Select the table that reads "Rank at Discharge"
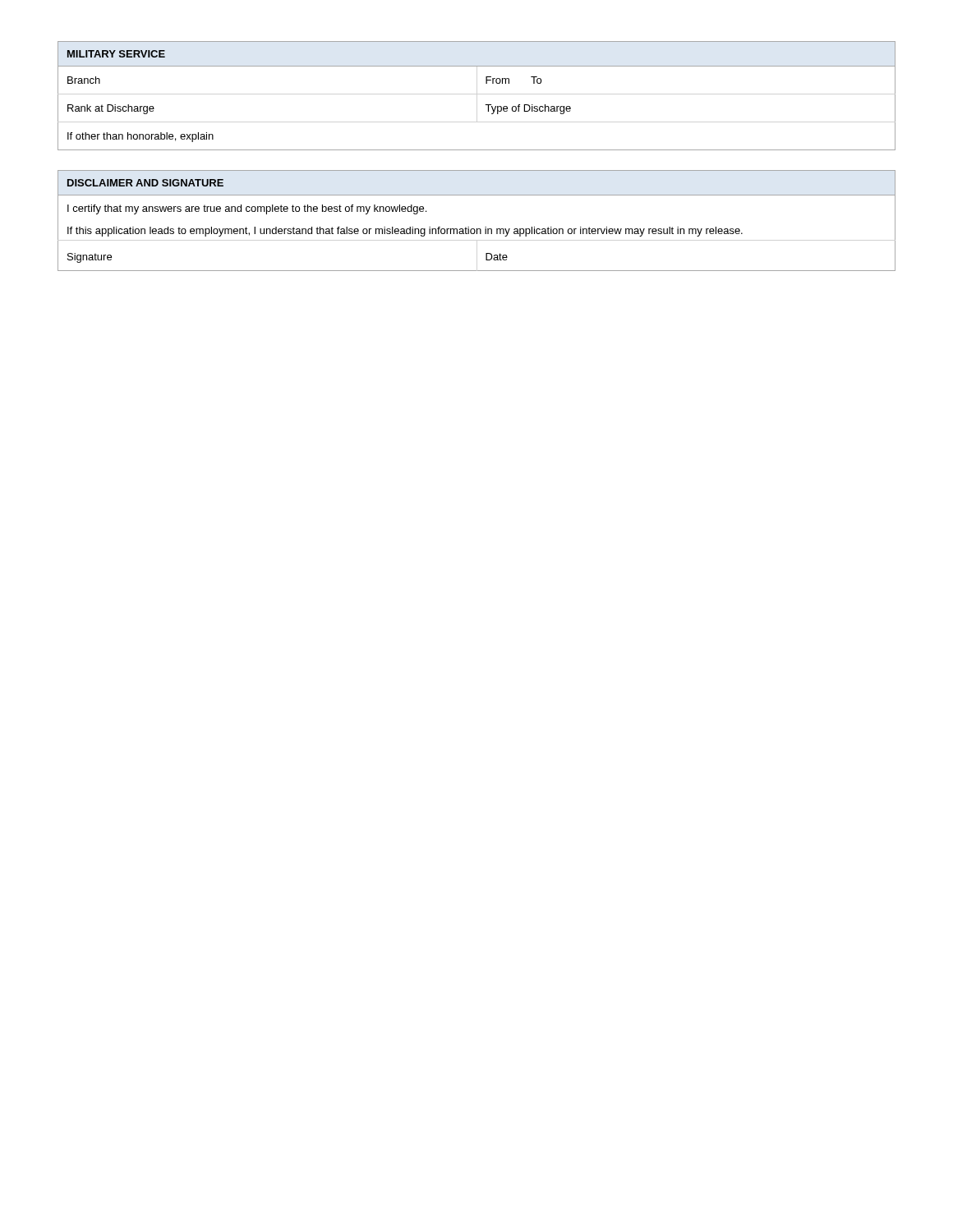Viewport: 953px width, 1232px height. (476, 96)
